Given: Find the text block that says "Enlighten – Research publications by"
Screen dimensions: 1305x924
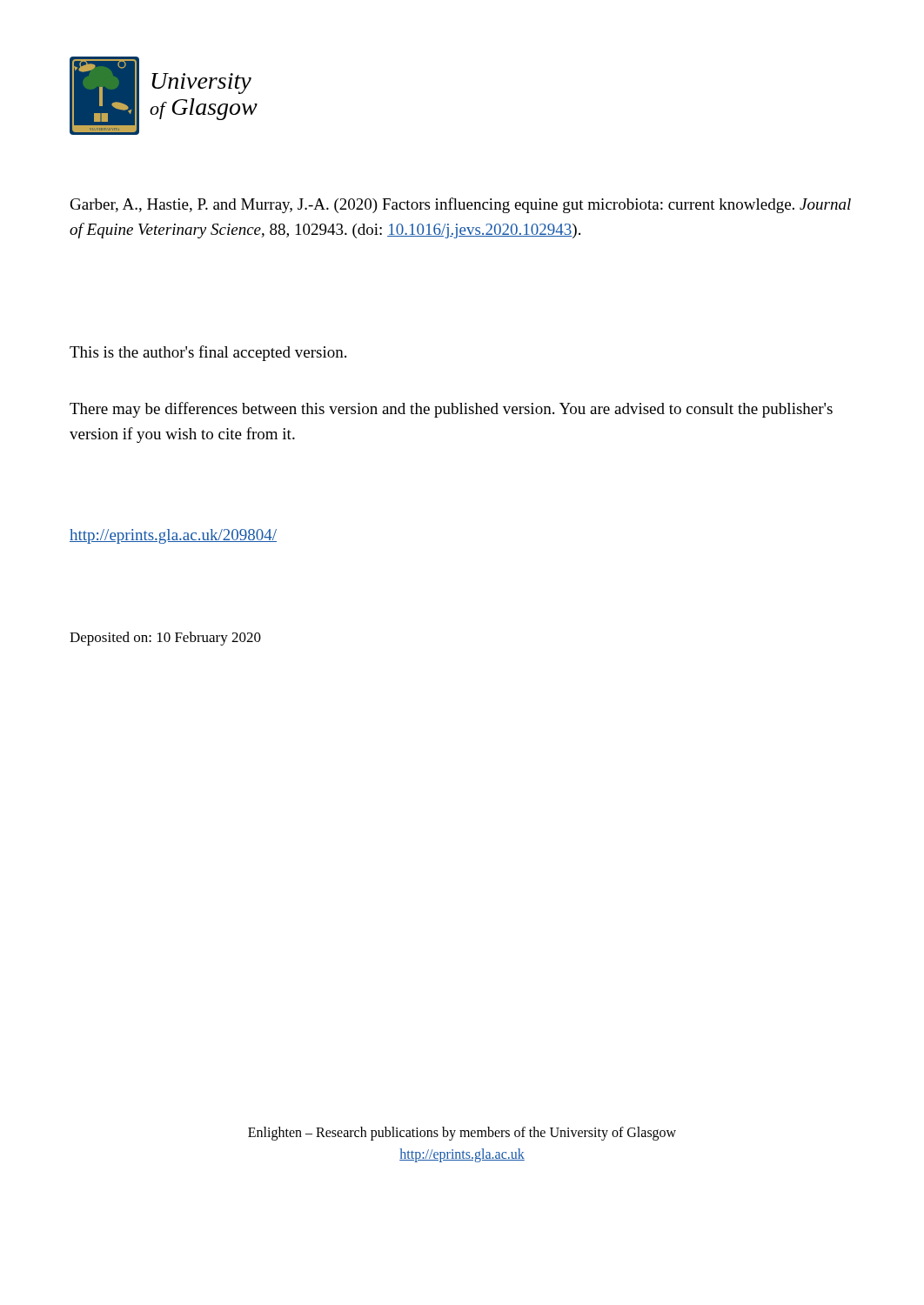Looking at the screenshot, I should pos(462,1143).
